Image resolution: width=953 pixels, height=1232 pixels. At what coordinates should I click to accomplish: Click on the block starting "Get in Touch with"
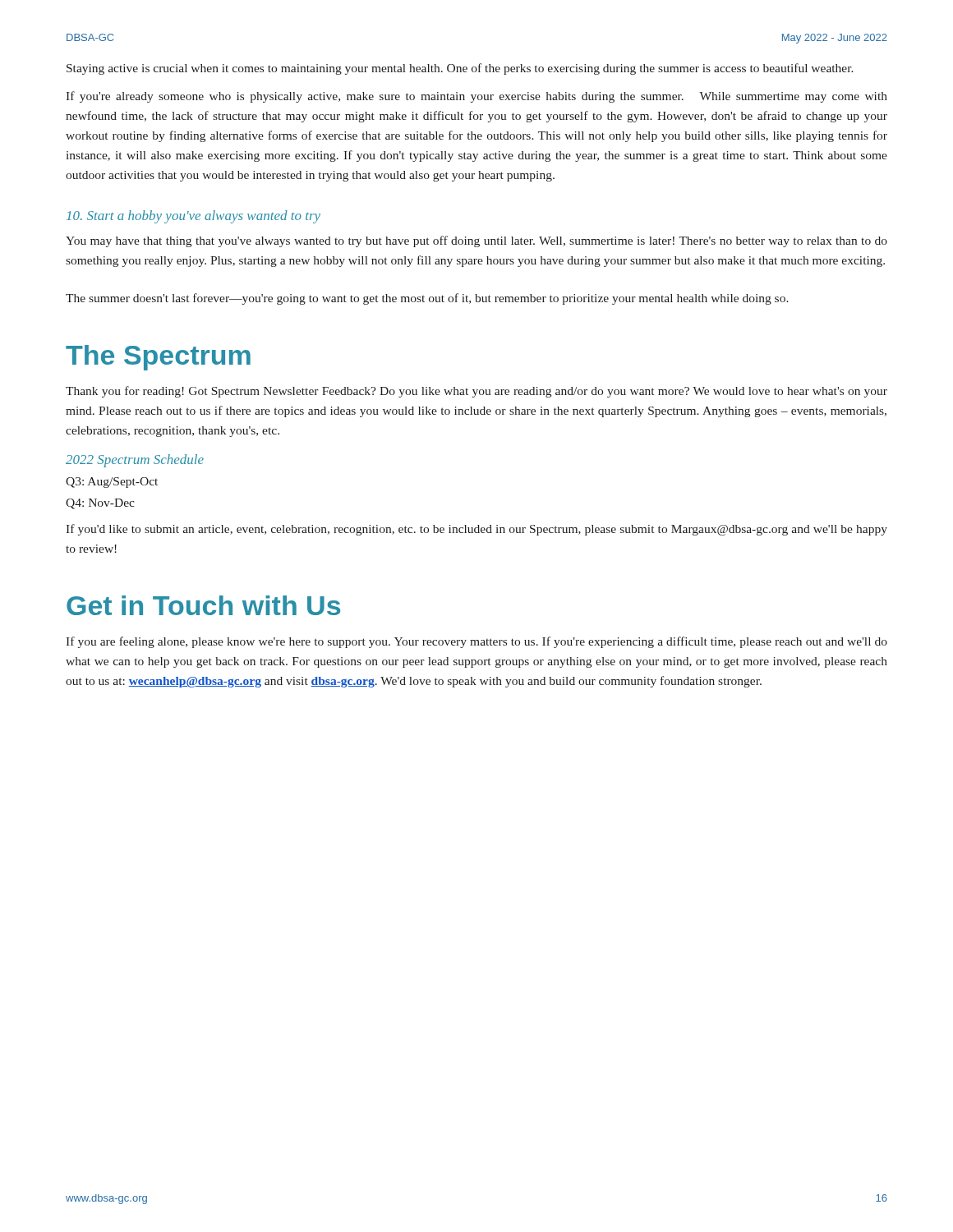click(204, 606)
